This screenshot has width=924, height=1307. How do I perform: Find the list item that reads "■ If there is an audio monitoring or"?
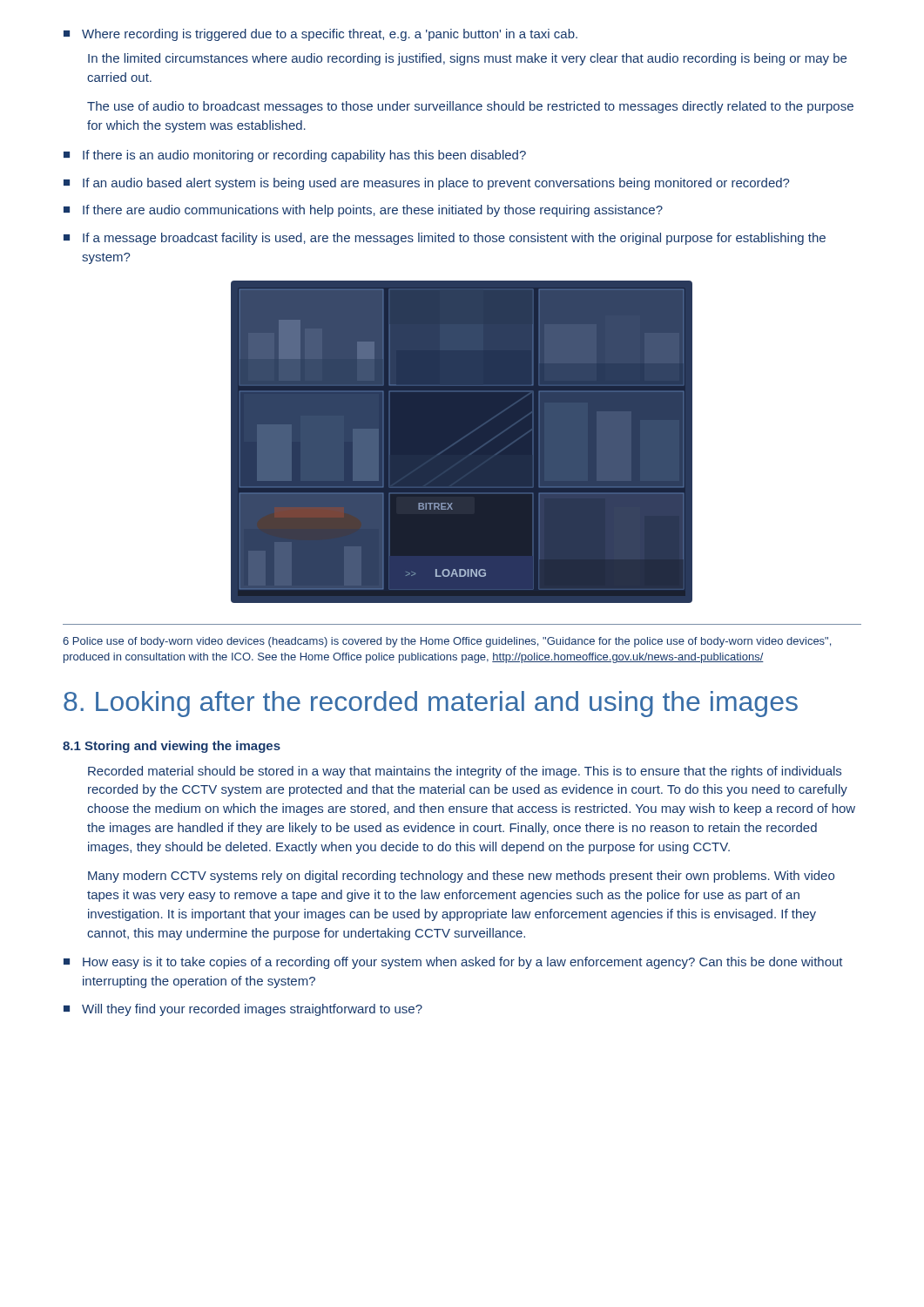(295, 155)
